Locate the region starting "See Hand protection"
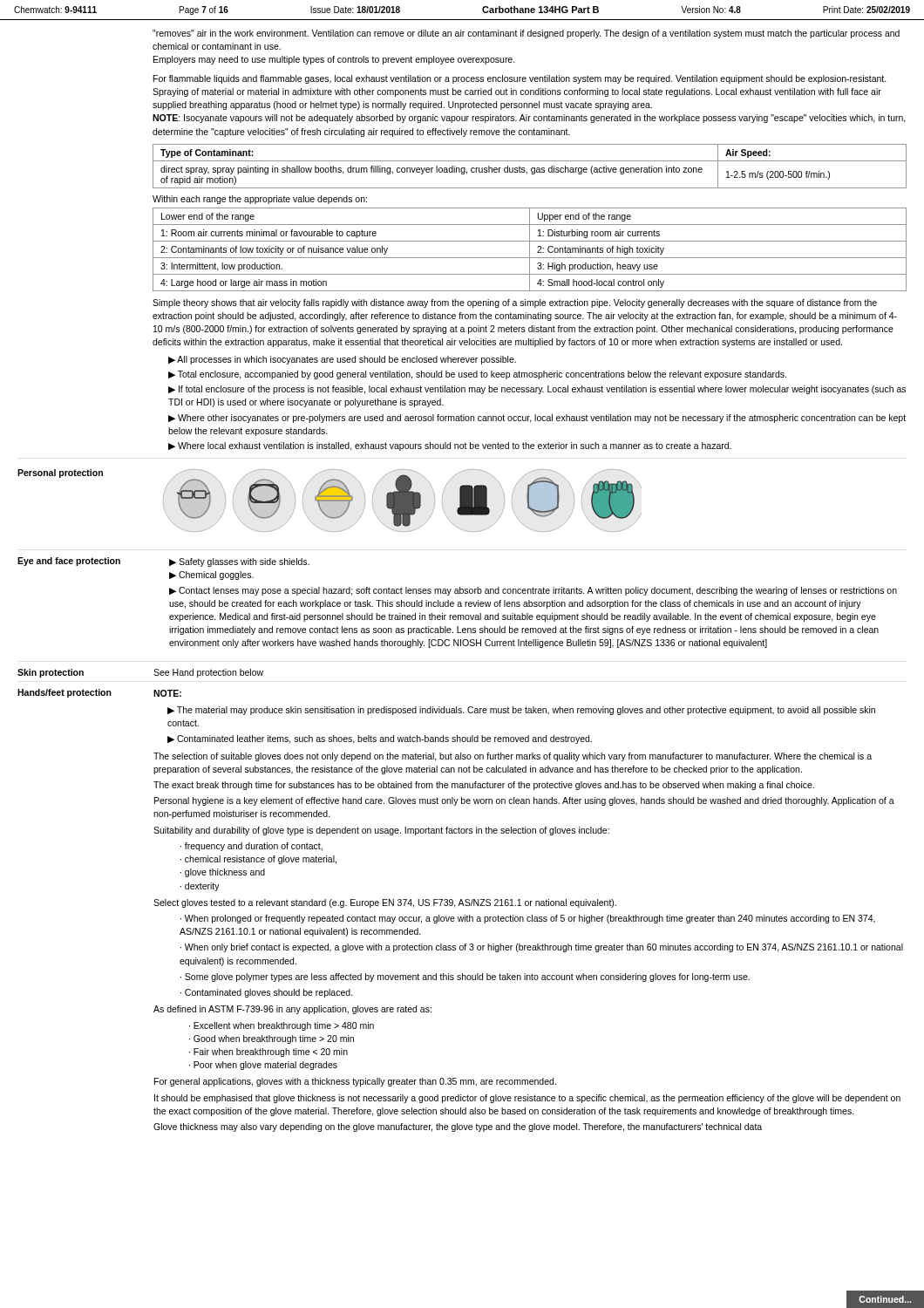924x1308 pixels. (x=208, y=672)
